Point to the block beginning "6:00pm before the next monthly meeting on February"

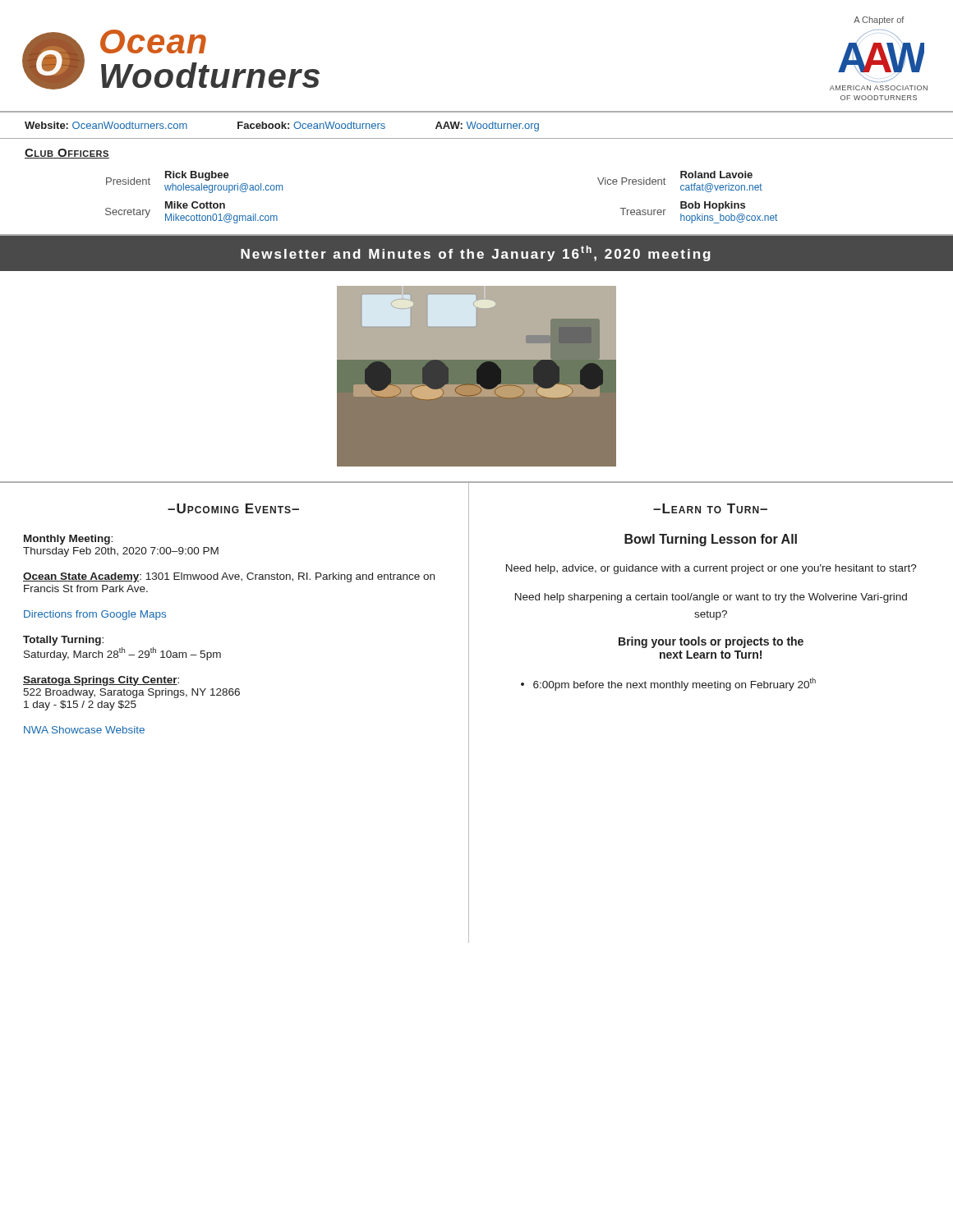click(719, 683)
